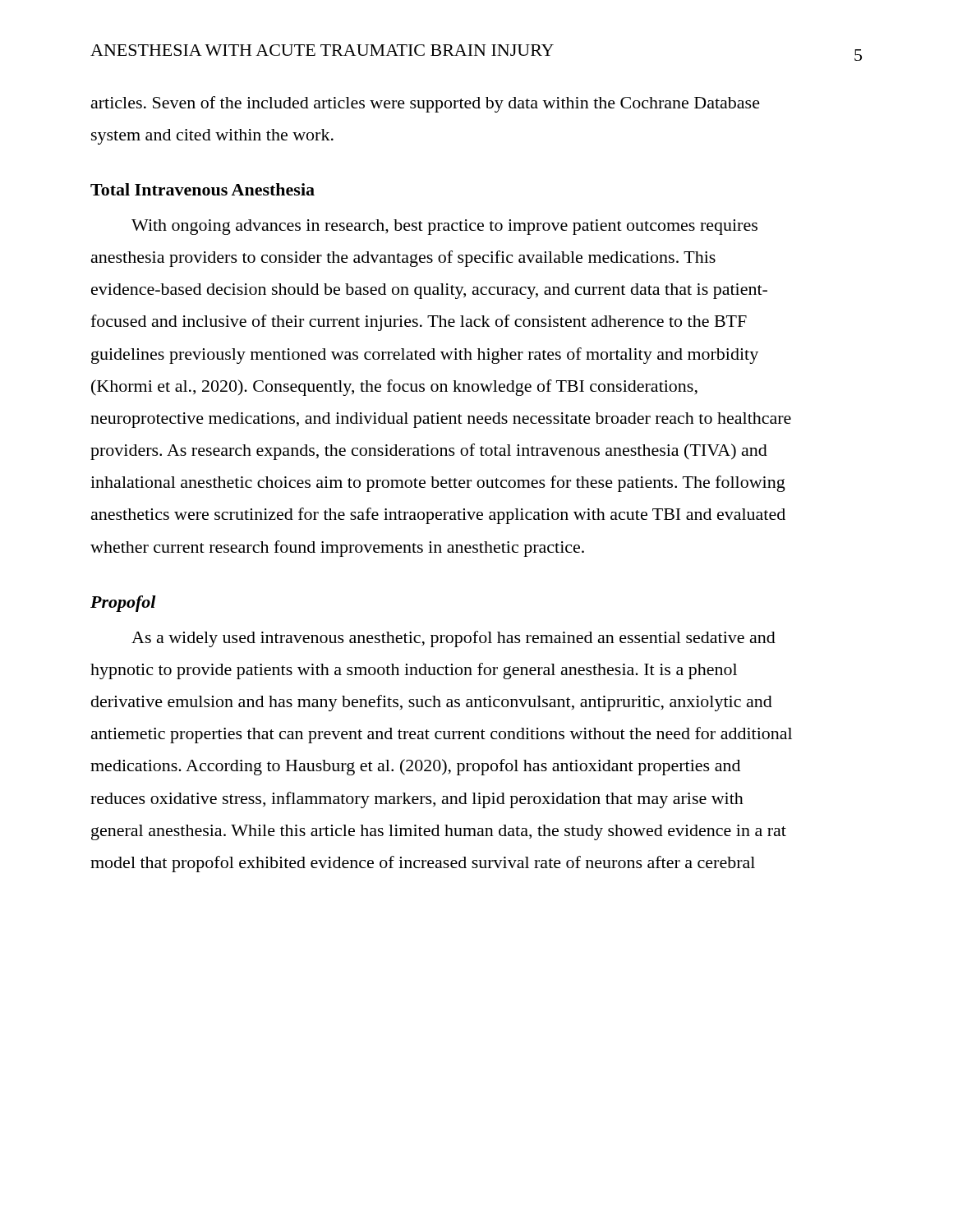Screen dimensions: 1232x953
Task: Click the passage that begins "With ongoing advances"
Action: pyautogui.click(x=476, y=385)
